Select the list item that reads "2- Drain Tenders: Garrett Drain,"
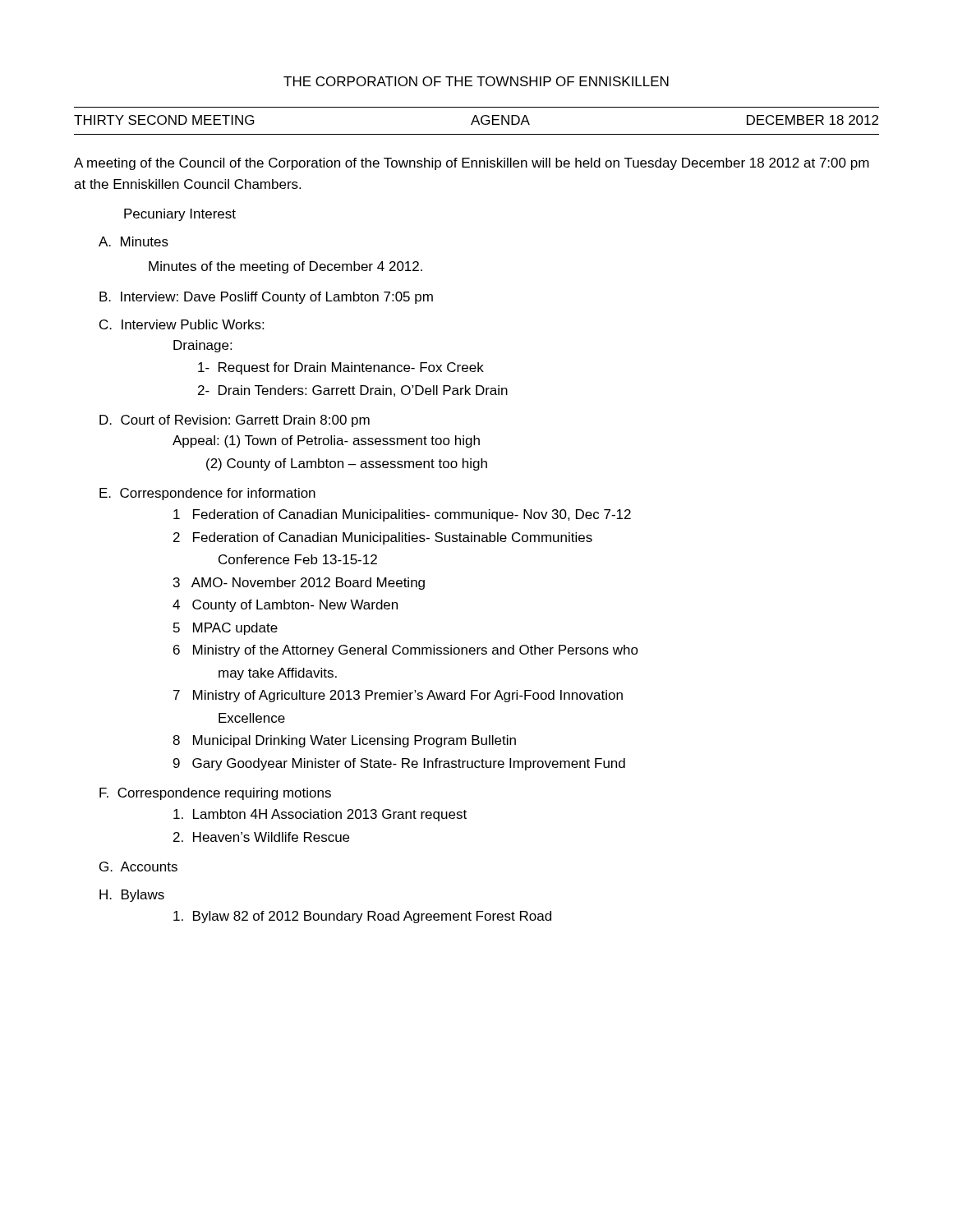953x1232 pixels. [x=353, y=390]
